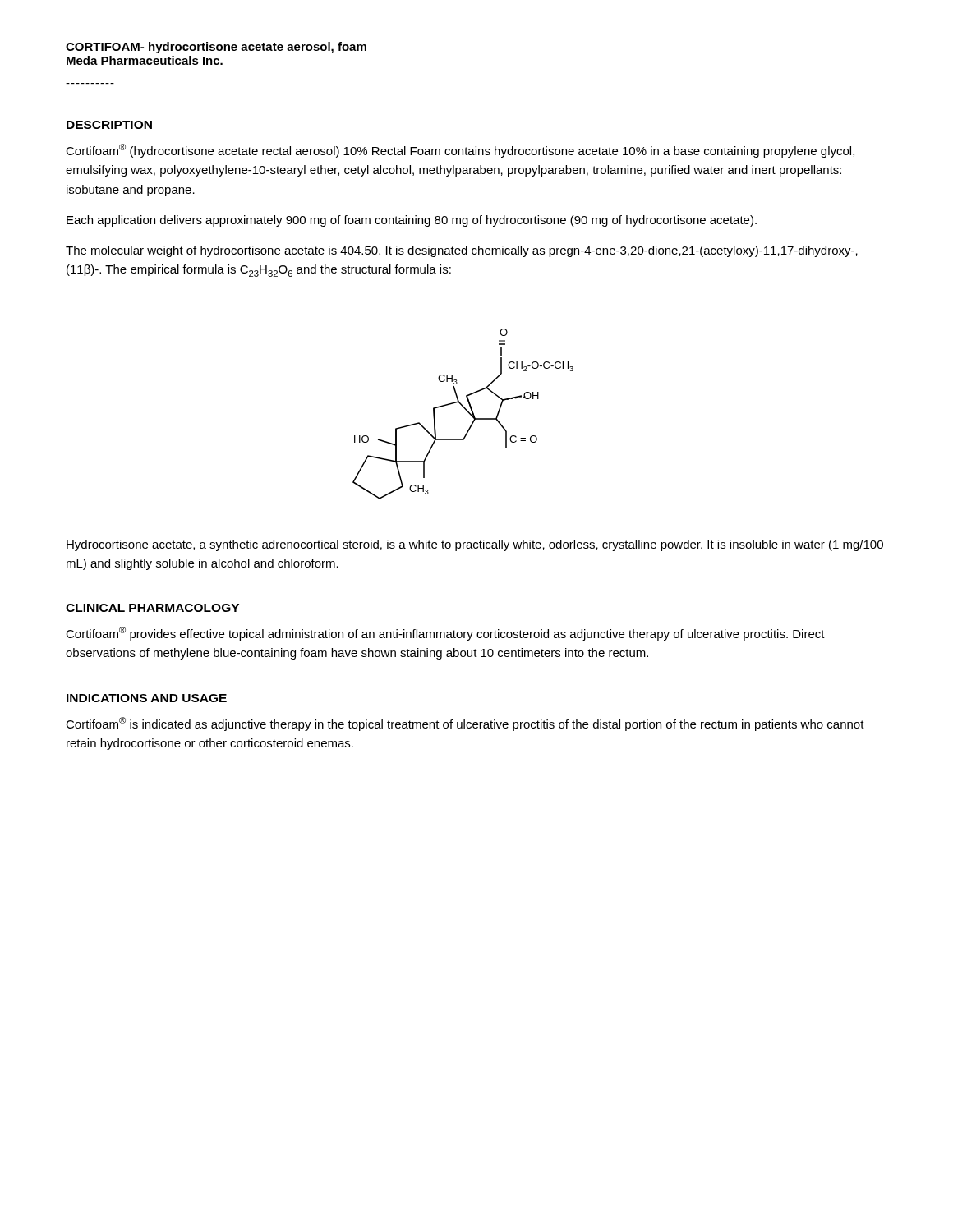Find the block on this page that starts "Cortifoam® provides effective topical"
Screen dimensions: 1232x953
pos(445,643)
